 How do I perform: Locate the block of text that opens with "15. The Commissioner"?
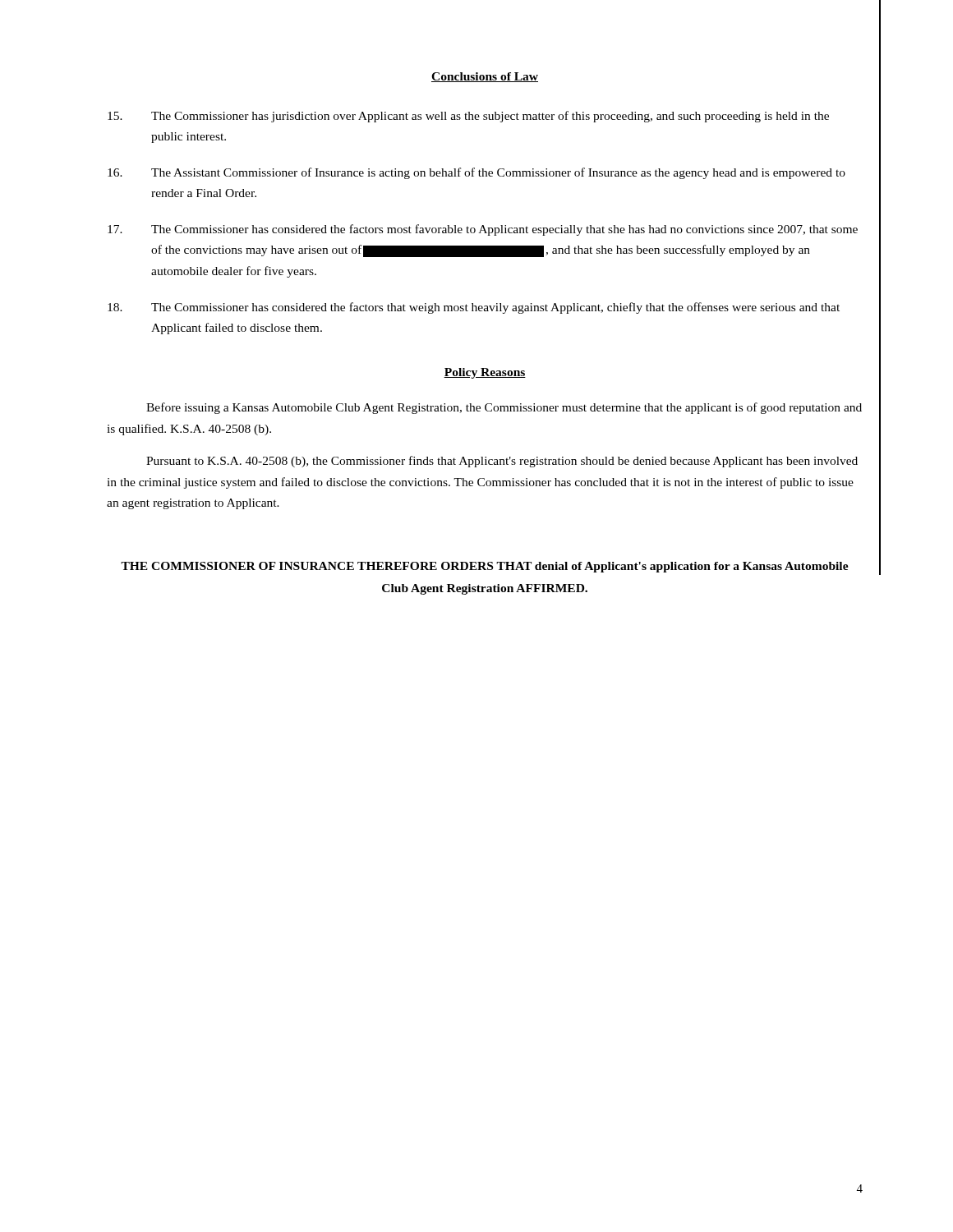[x=485, y=126]
